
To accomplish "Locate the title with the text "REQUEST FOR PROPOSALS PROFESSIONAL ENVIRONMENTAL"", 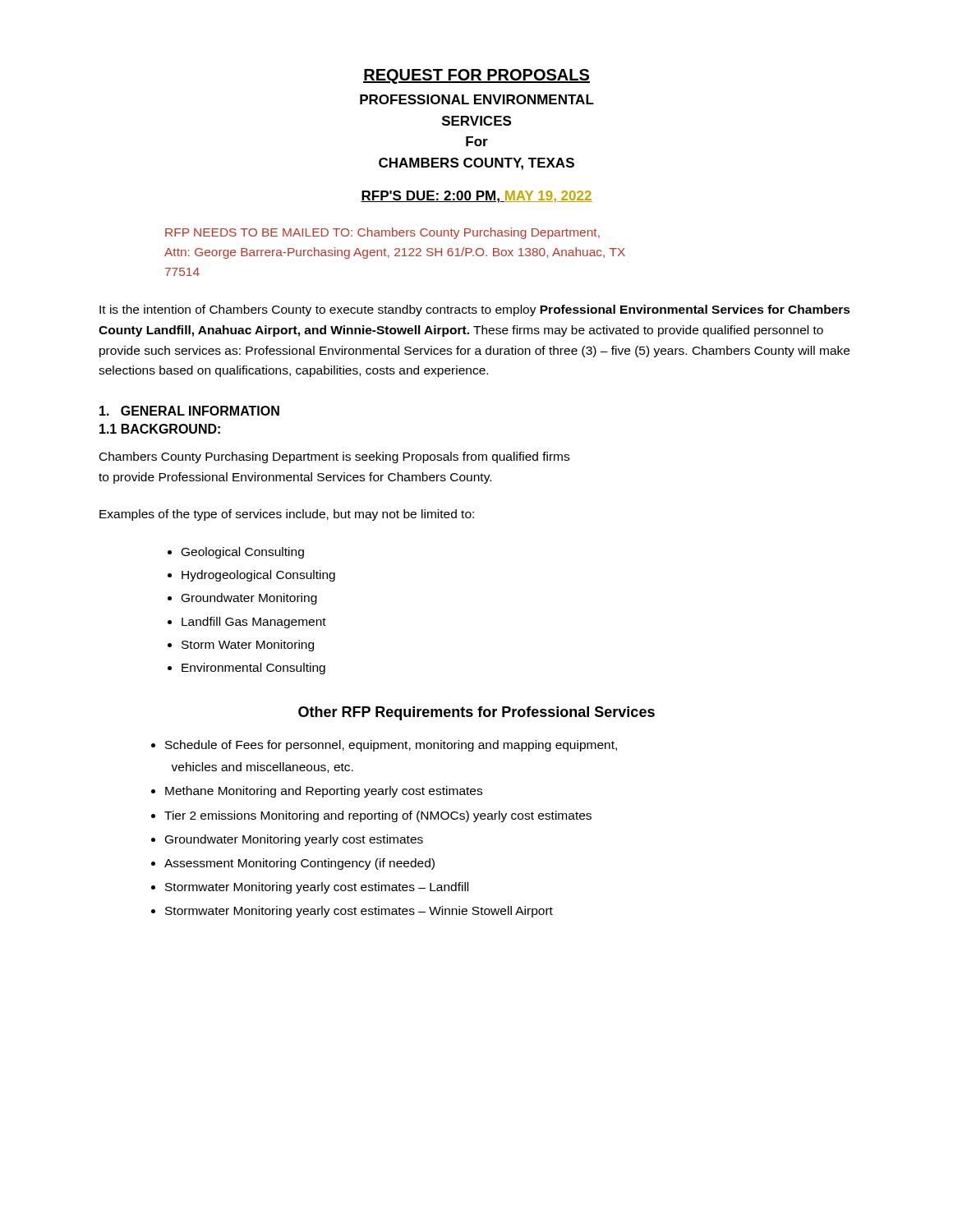I will (476, 120).
